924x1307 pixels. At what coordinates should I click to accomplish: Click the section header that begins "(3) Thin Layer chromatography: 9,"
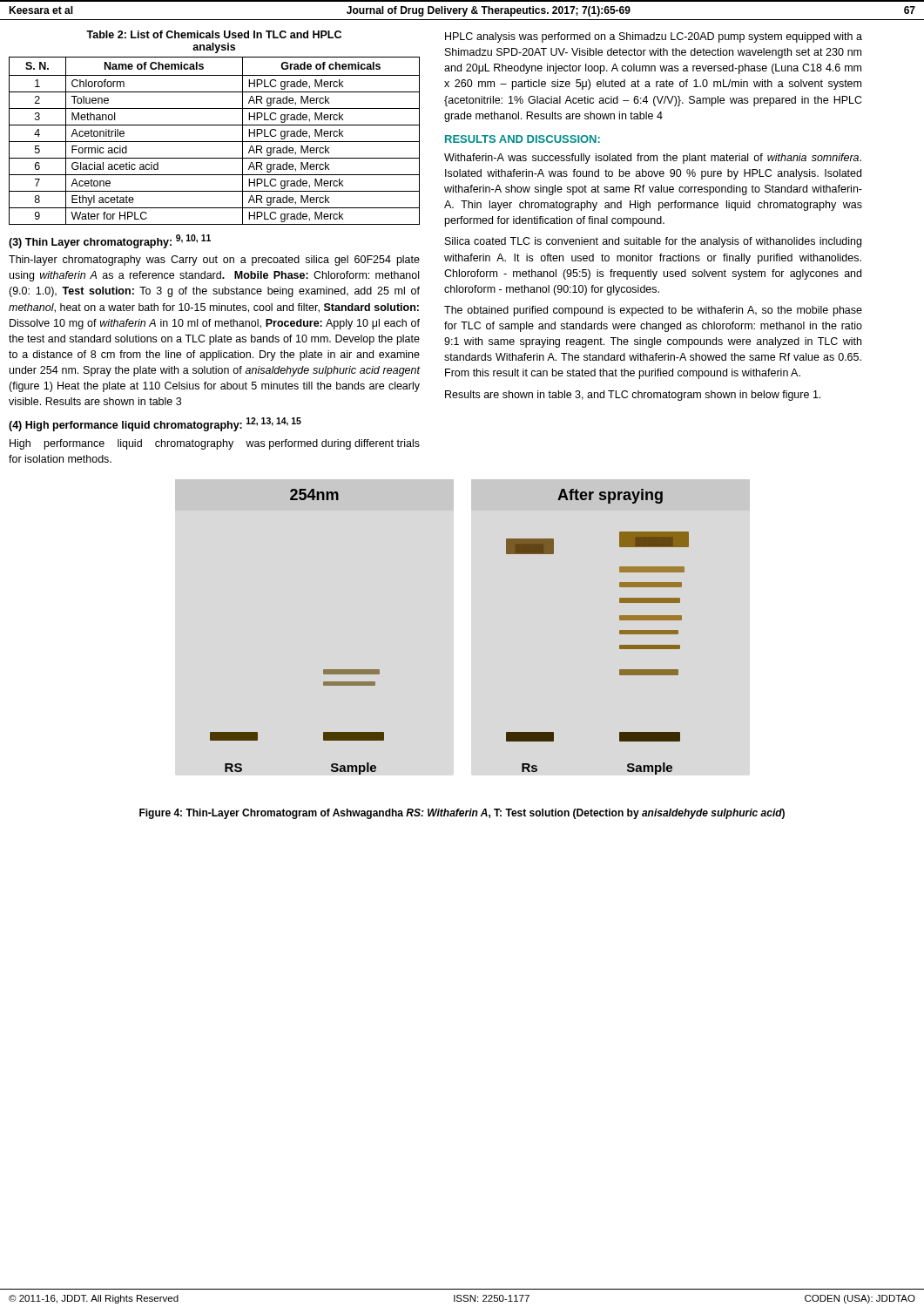(110, 241)
